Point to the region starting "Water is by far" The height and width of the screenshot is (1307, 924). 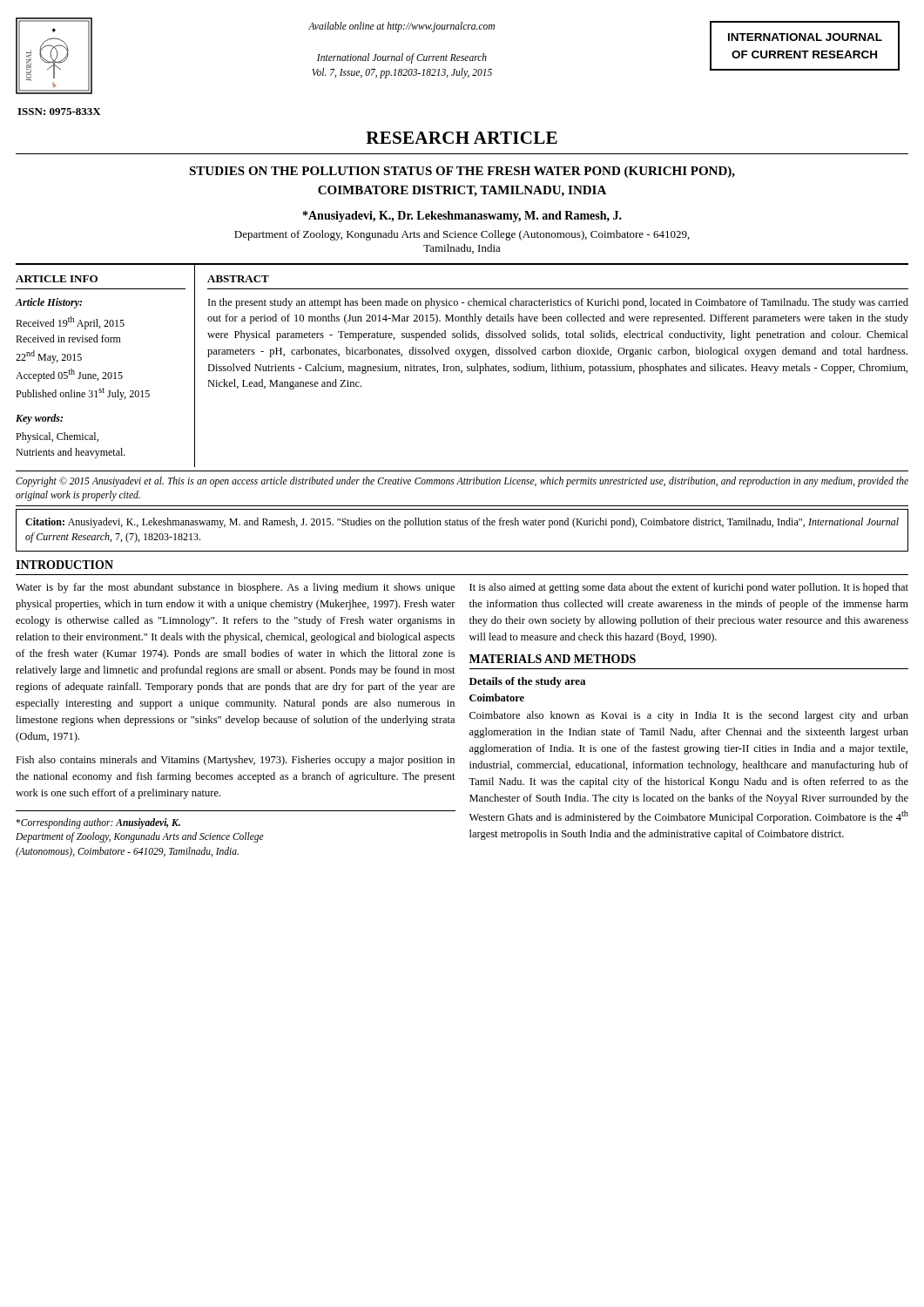pos(235,661)
